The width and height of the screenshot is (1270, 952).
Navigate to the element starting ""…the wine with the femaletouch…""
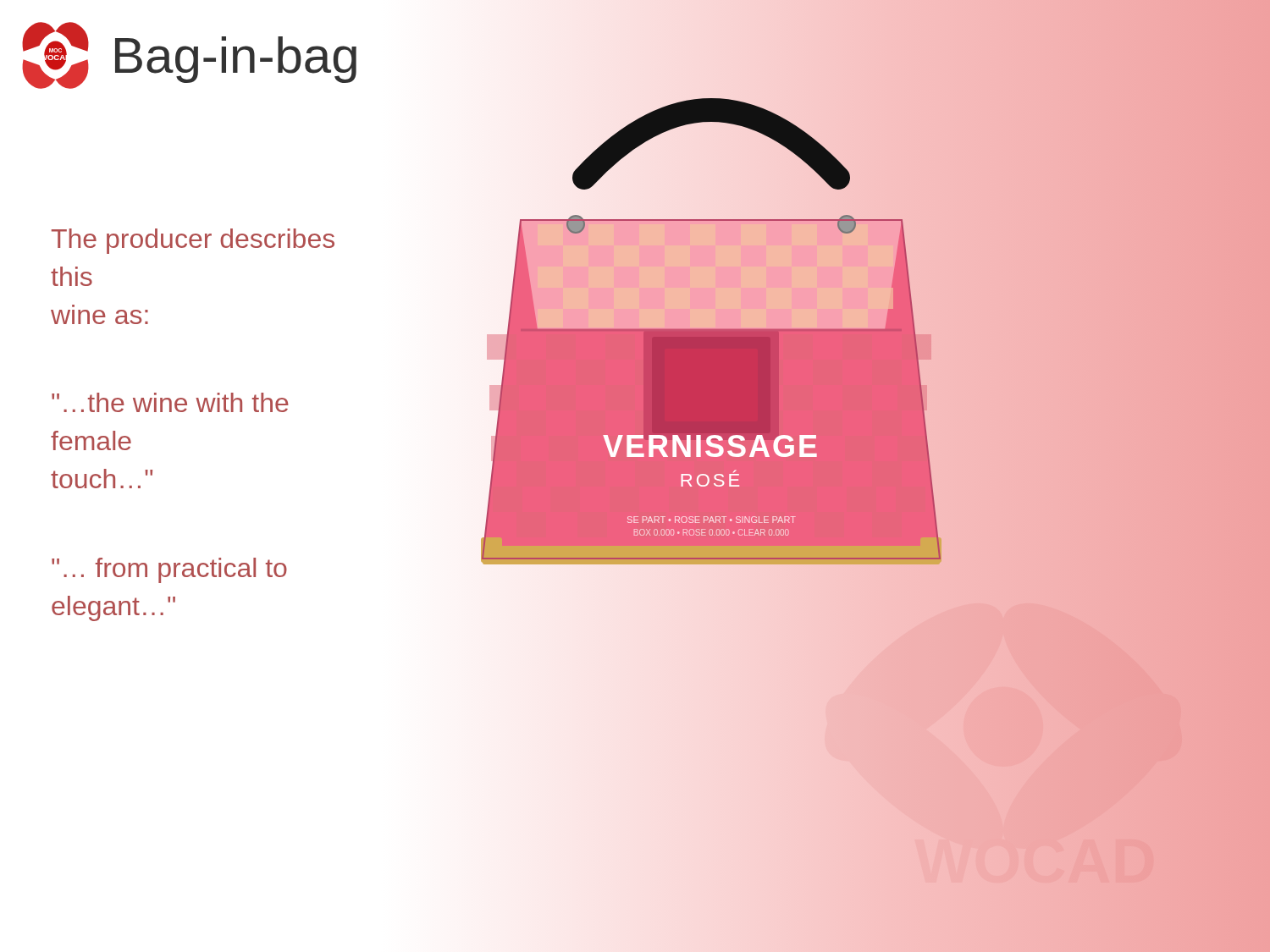[170, 402]
